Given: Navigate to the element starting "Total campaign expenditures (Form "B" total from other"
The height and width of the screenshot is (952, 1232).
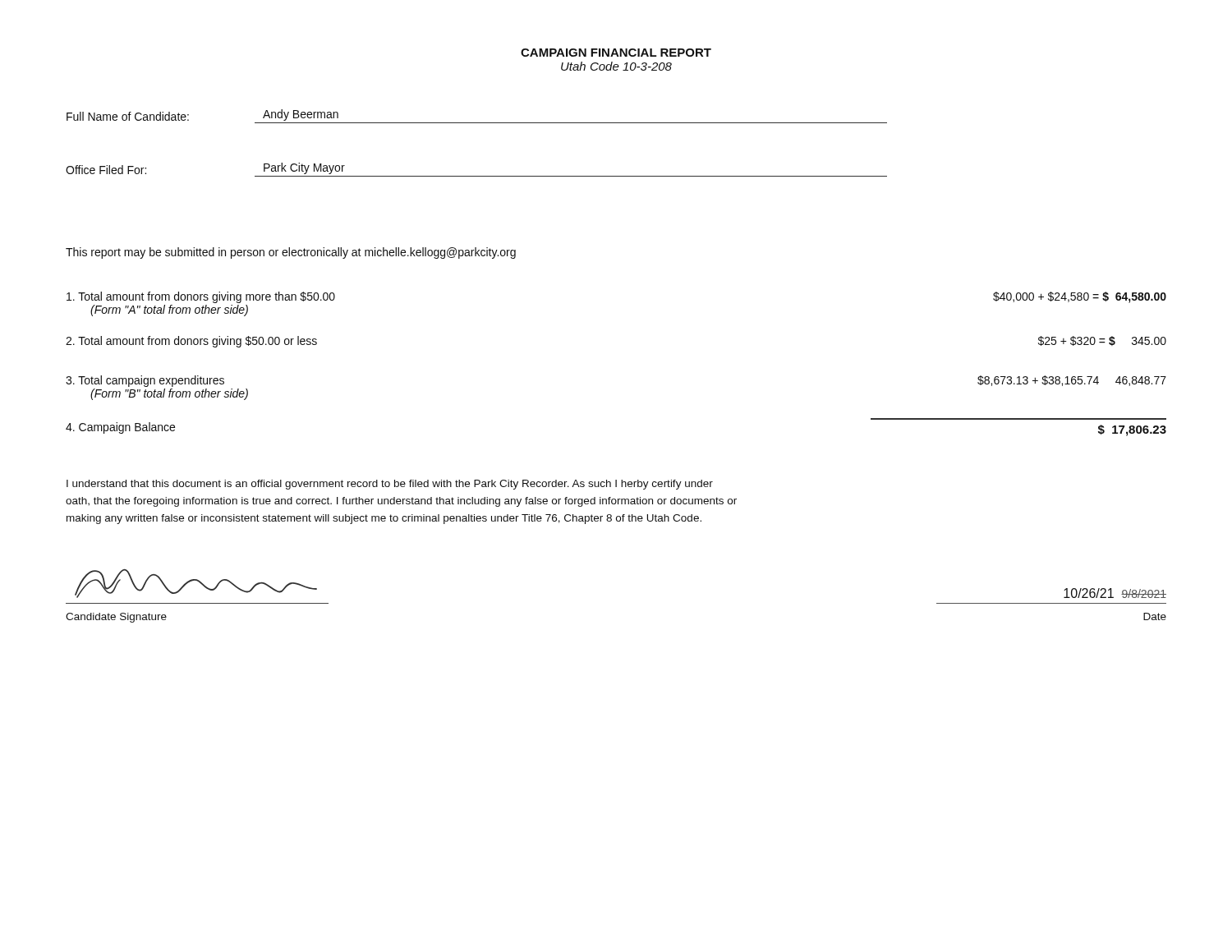Looking at the screenshot, I should click(x=144, y=381).
